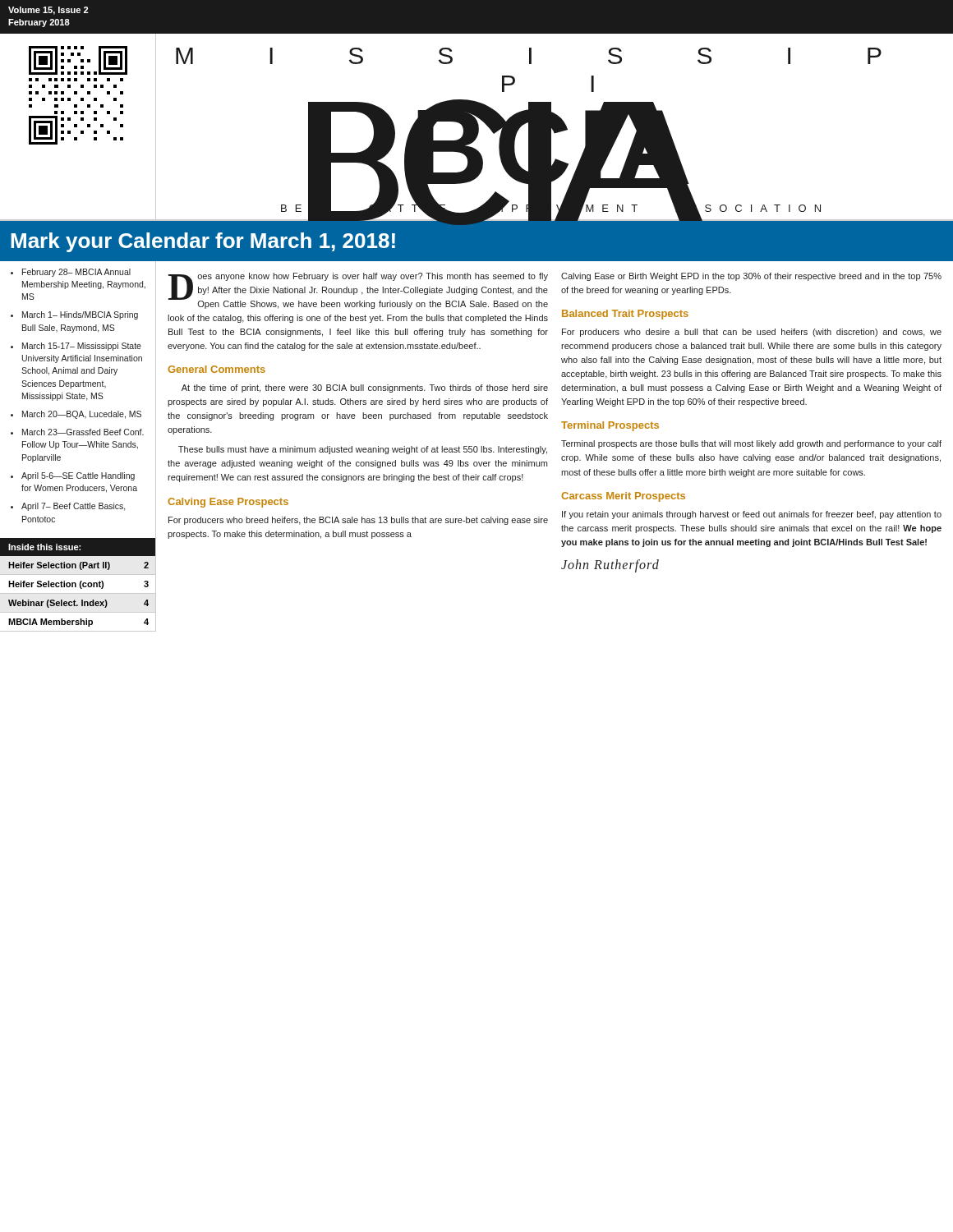Click on the text starting "These bulls must have a minimum adjusted"

tap(358, 464)
